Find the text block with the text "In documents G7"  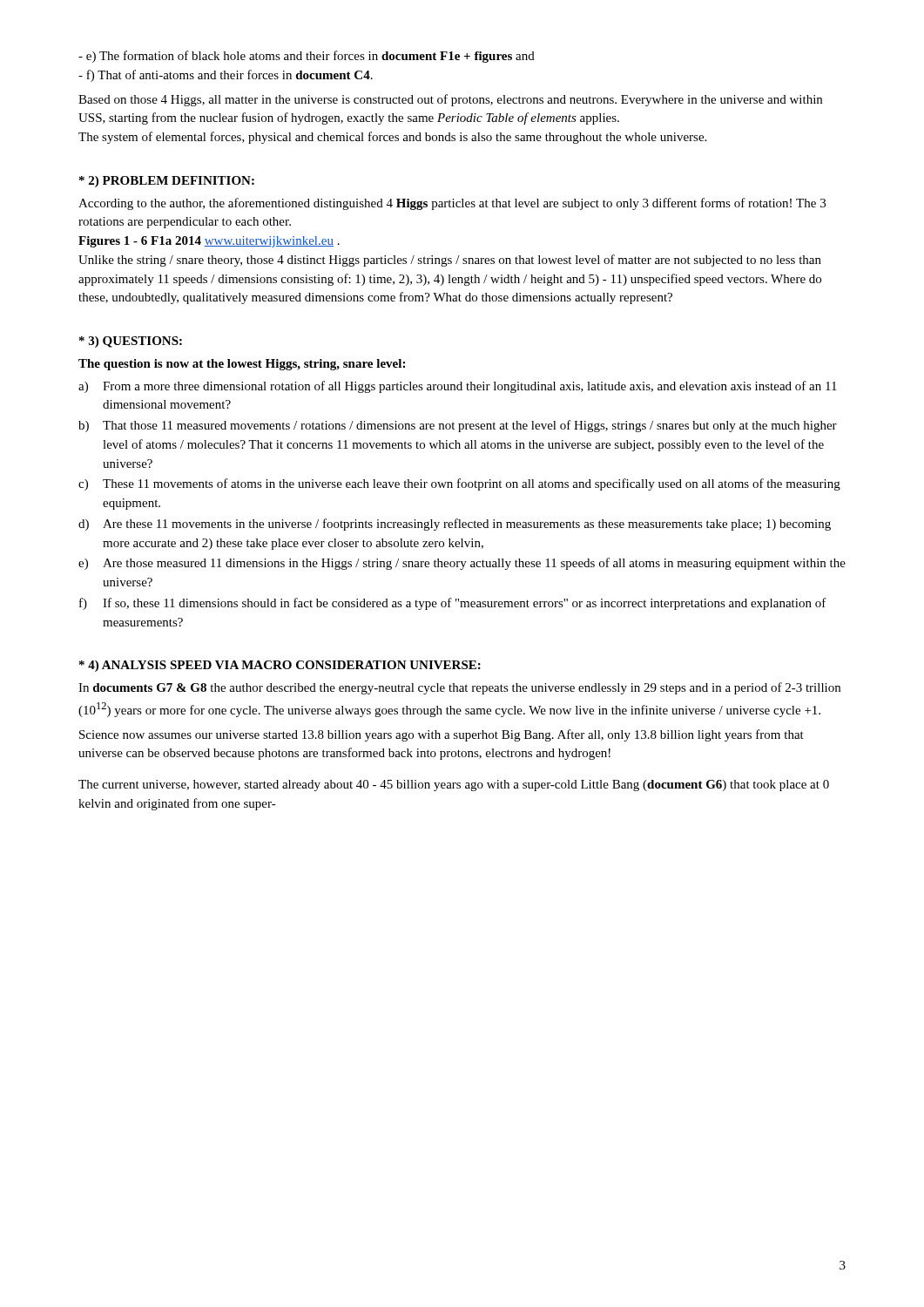click(x=460, y=699)
